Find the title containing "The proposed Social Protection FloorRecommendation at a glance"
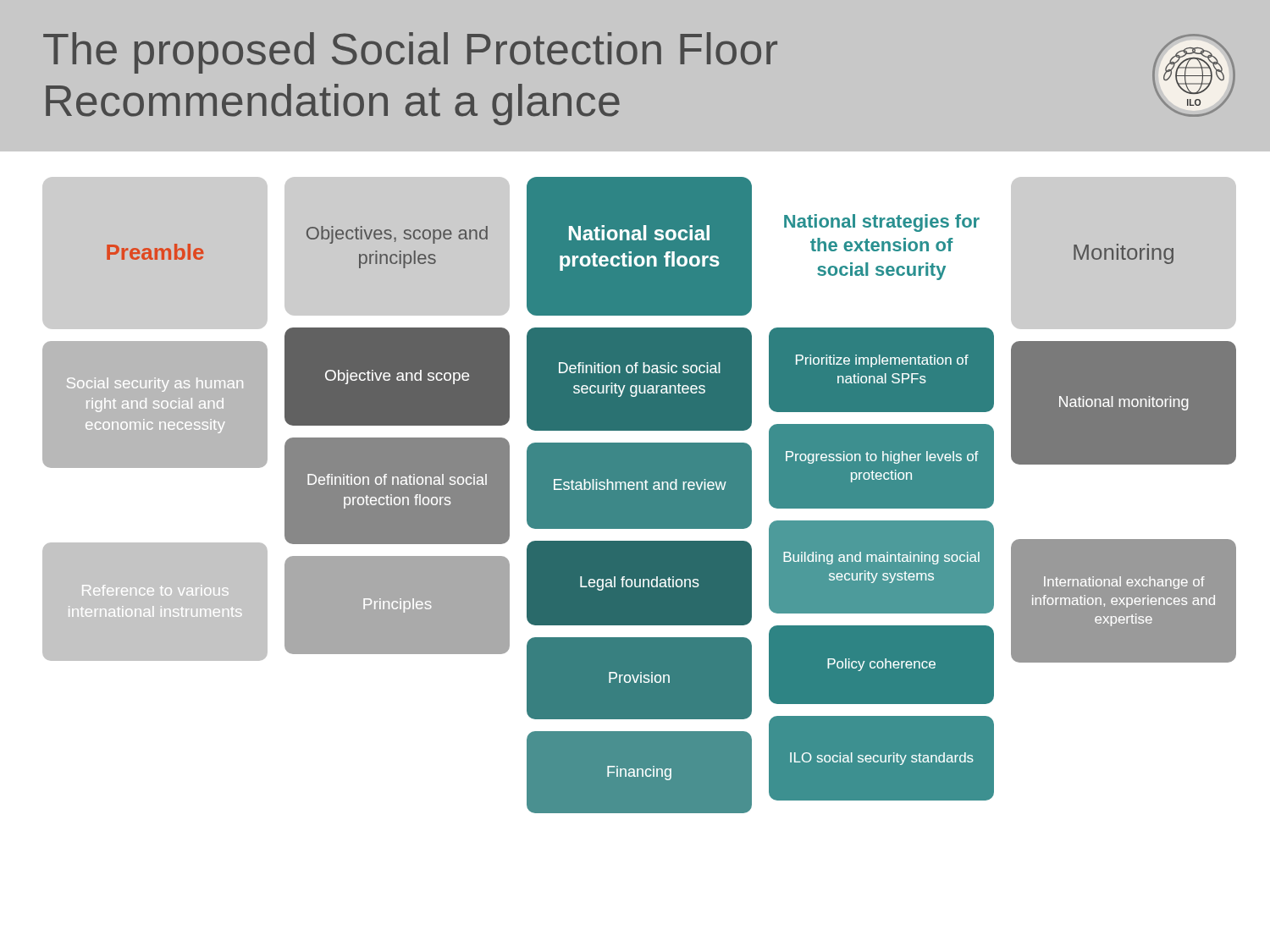 coord(410,75)
